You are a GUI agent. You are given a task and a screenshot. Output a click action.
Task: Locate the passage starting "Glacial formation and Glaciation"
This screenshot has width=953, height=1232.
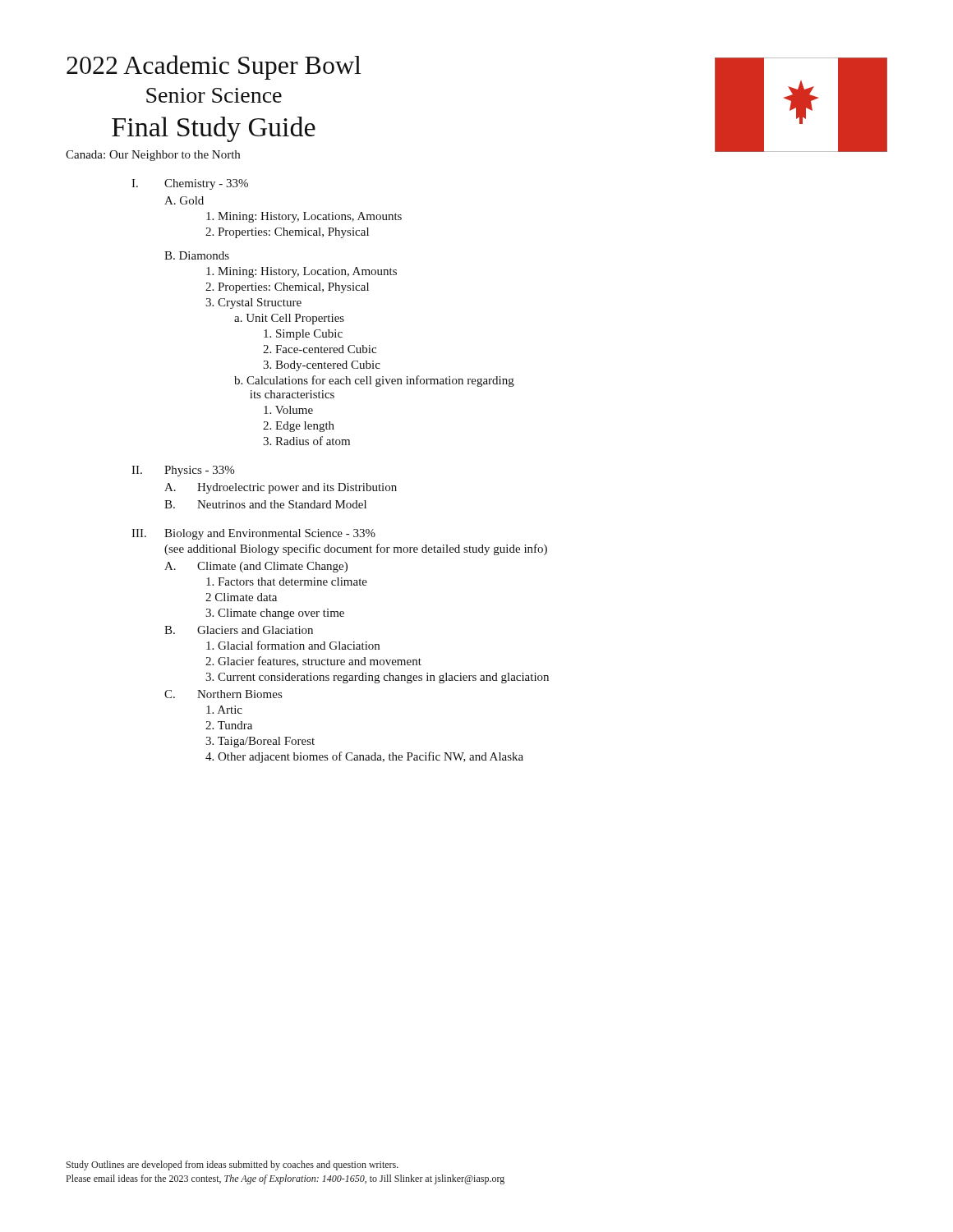(293, 645)
